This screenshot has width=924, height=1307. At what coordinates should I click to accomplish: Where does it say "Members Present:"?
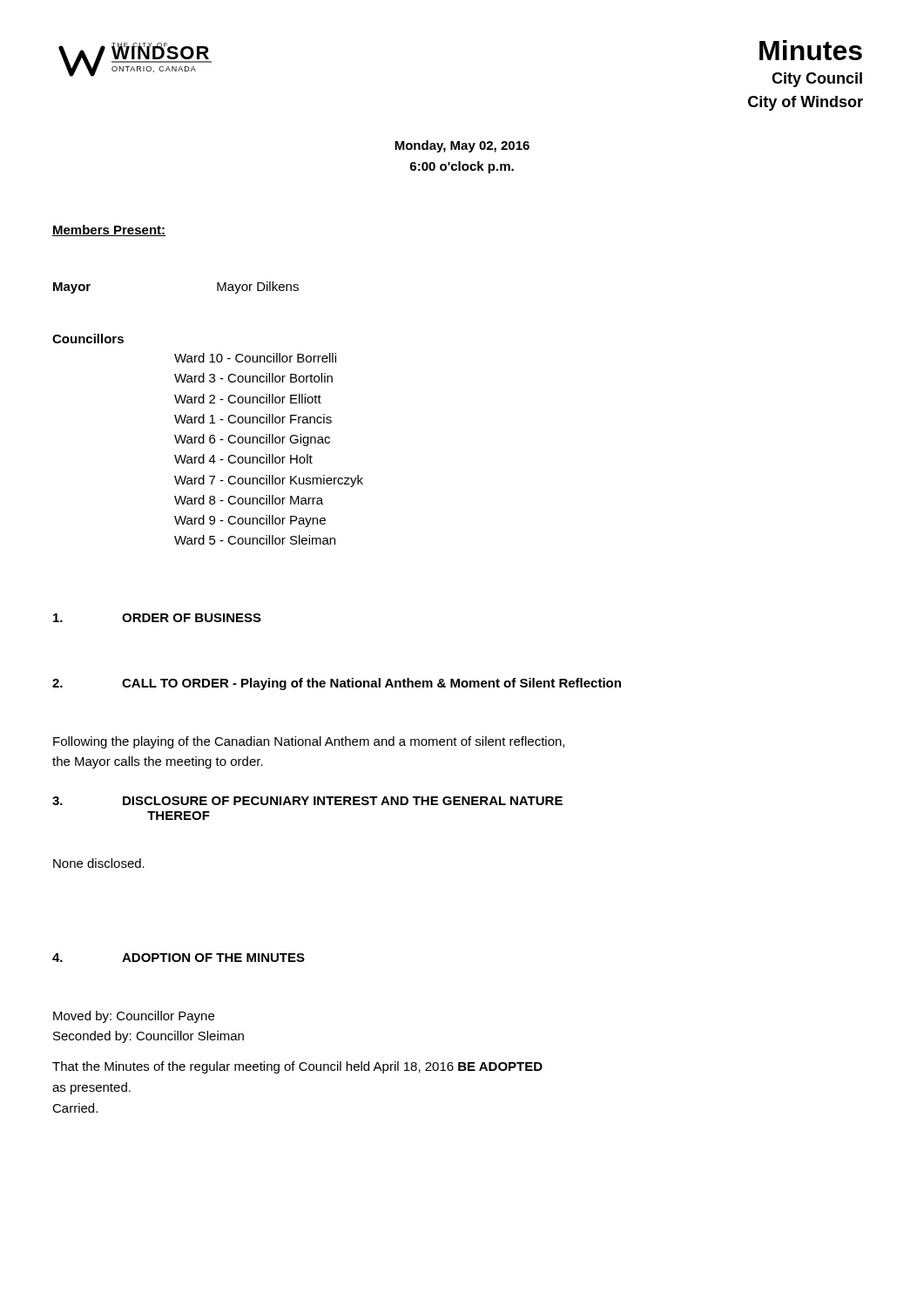(x=109, y=230)
